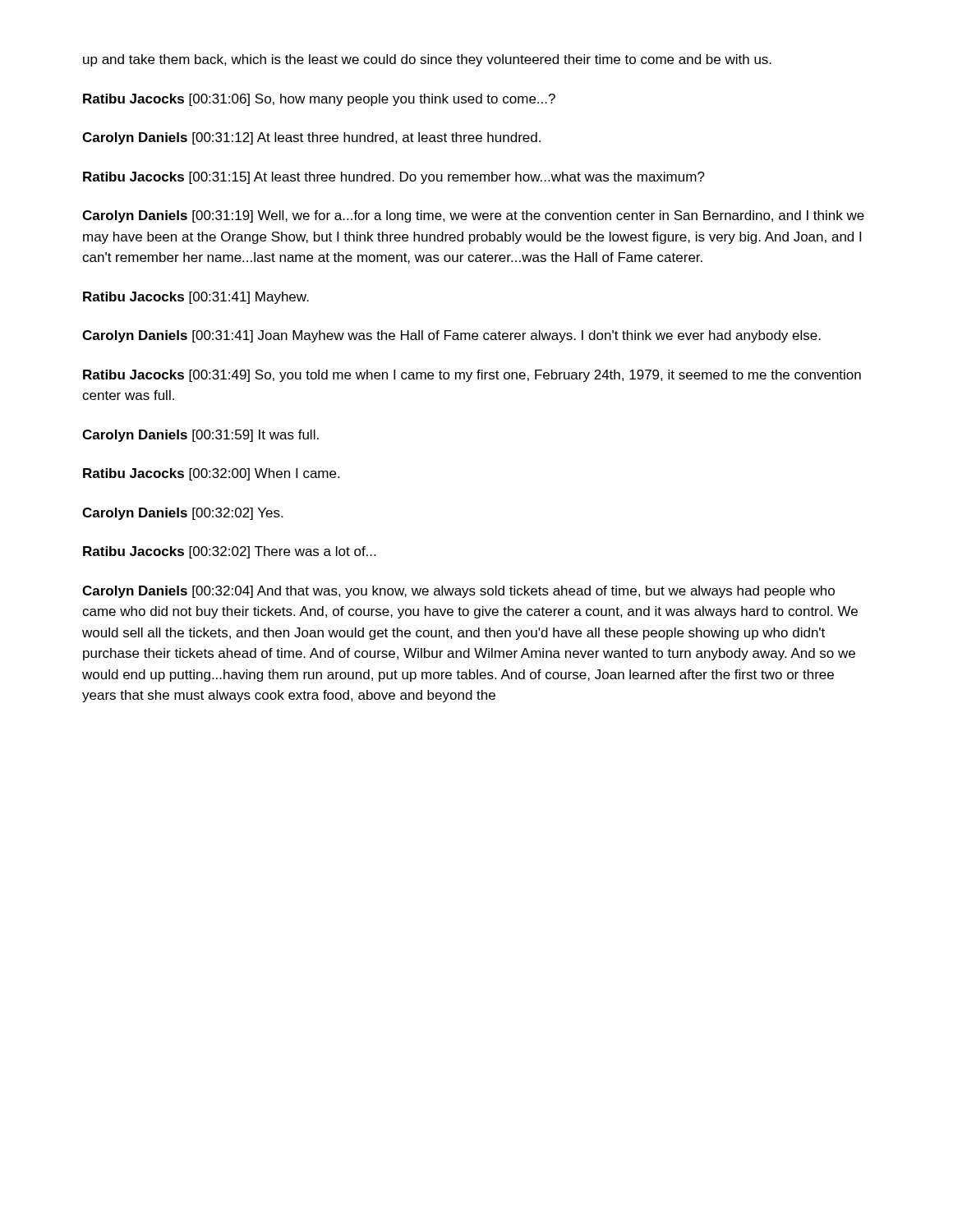
Task: Click on the text block containing "Ratibu Jacocks [00:31:15]"
Action: [393, 177]
